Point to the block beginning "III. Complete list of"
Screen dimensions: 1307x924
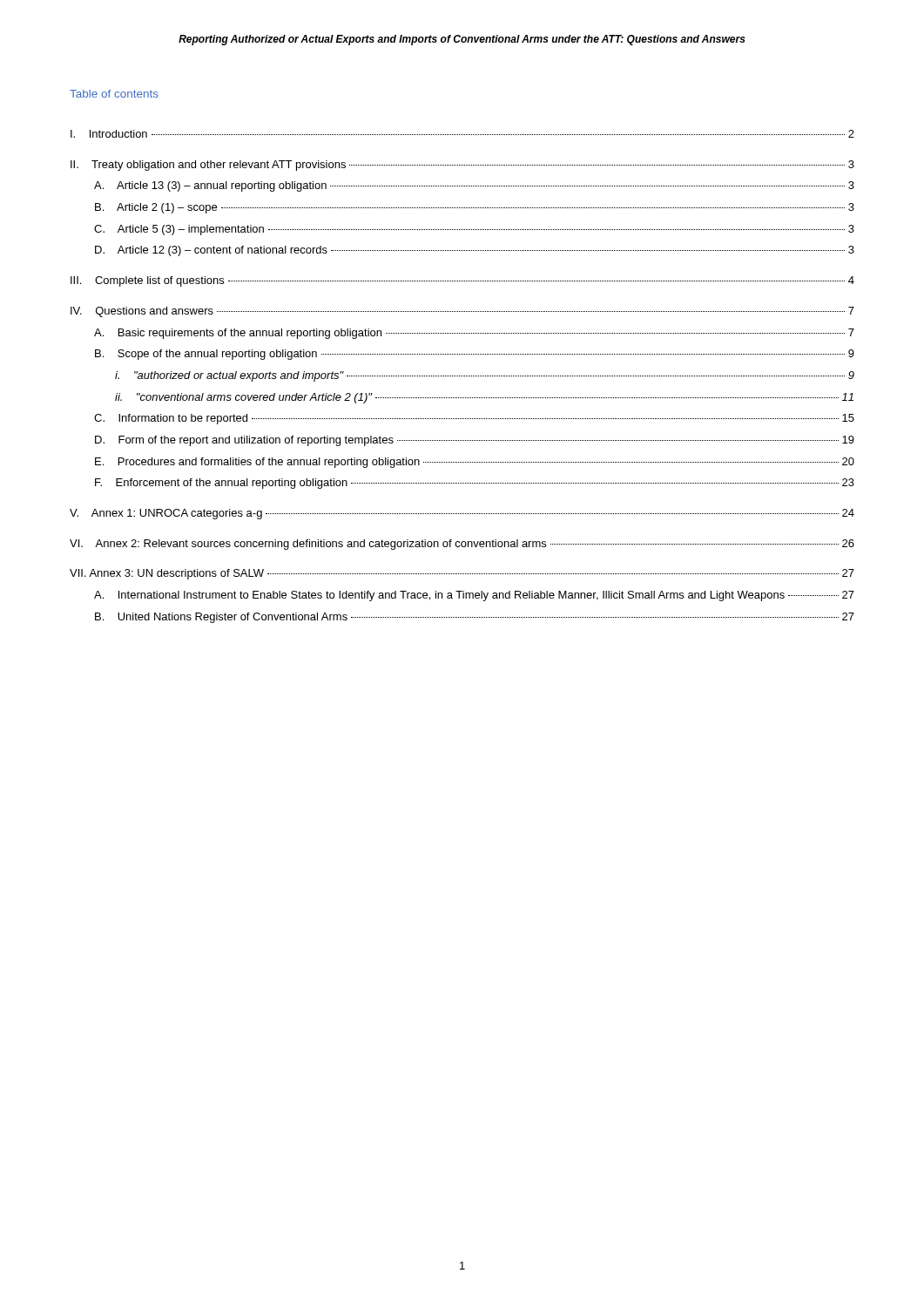click(462, 281)
